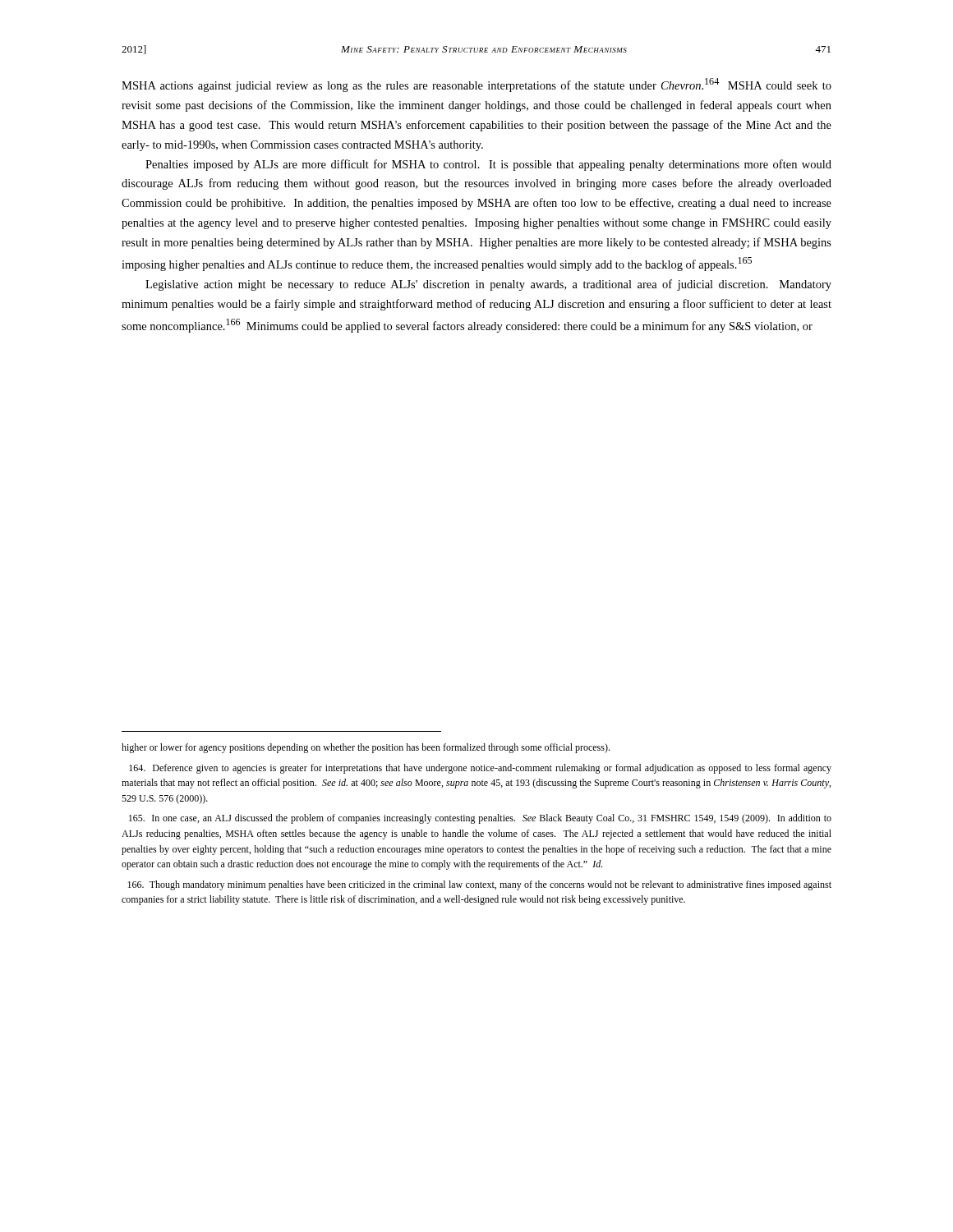Locate the block of text that opens with "In one case, an ALJ discussed the"
Image resolution: width=953 pixels, height=1232 pixels.
coord(476,841)
